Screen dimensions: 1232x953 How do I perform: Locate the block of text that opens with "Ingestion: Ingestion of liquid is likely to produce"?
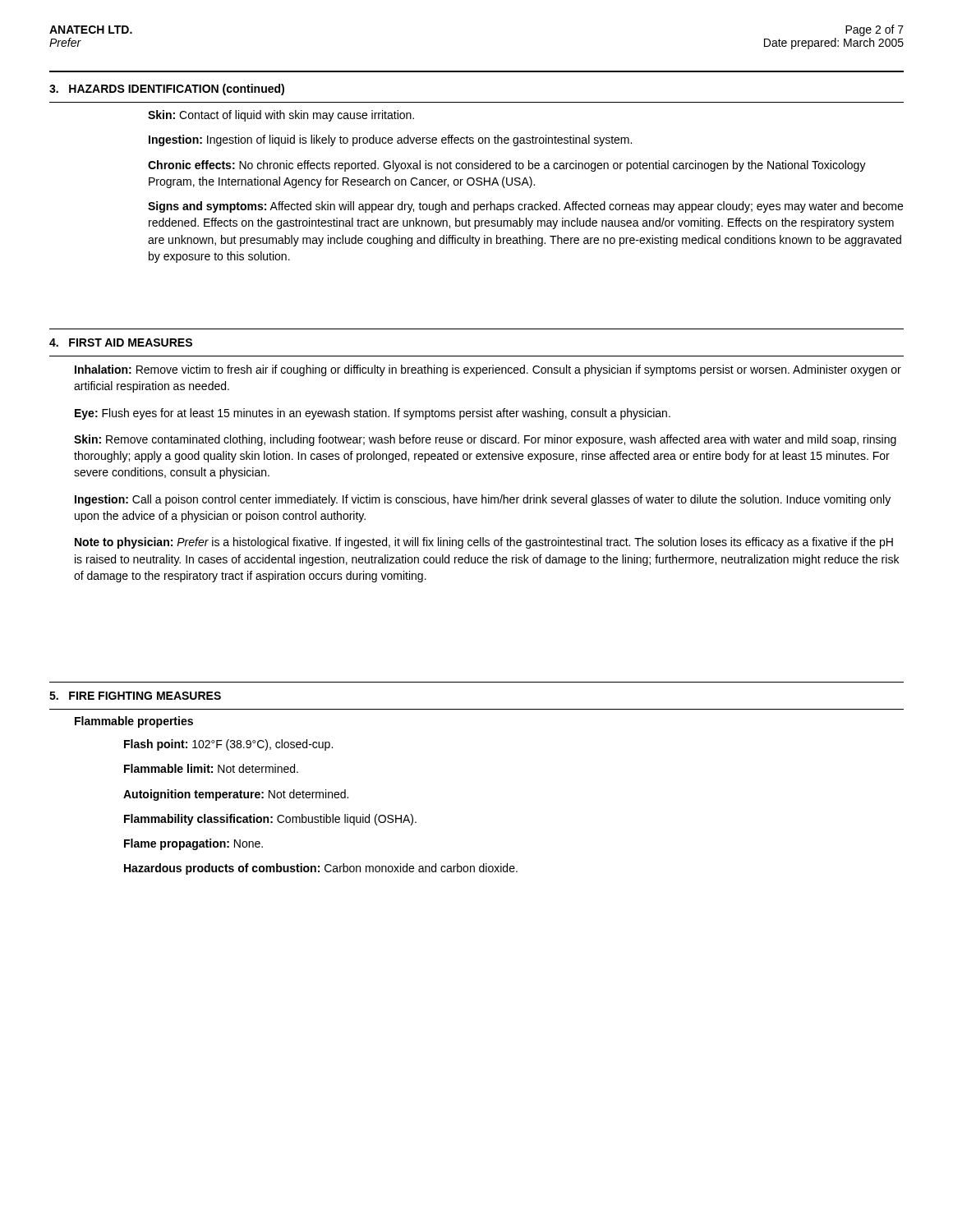pos(390,140)
